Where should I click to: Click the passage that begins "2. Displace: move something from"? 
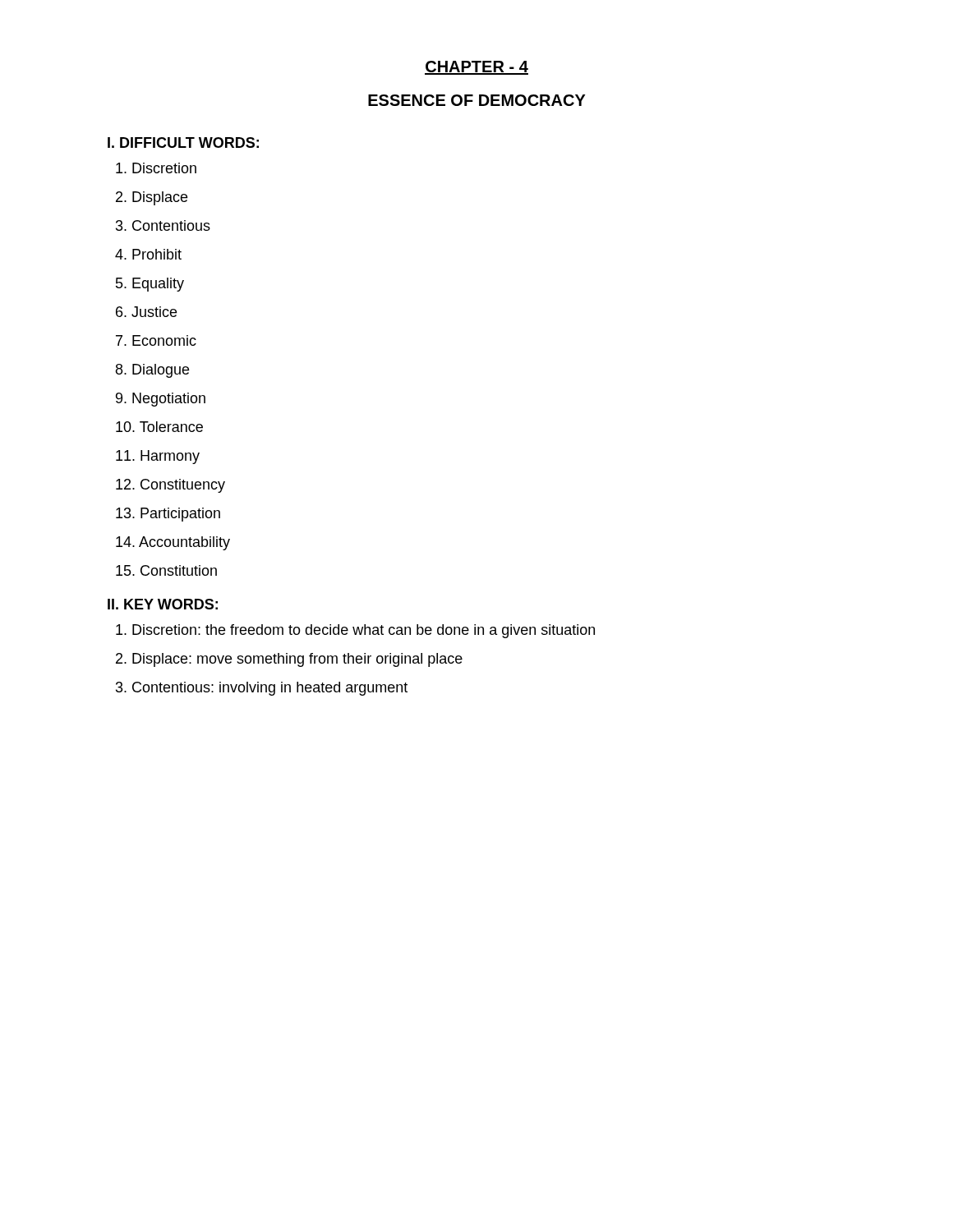[289, 659]
